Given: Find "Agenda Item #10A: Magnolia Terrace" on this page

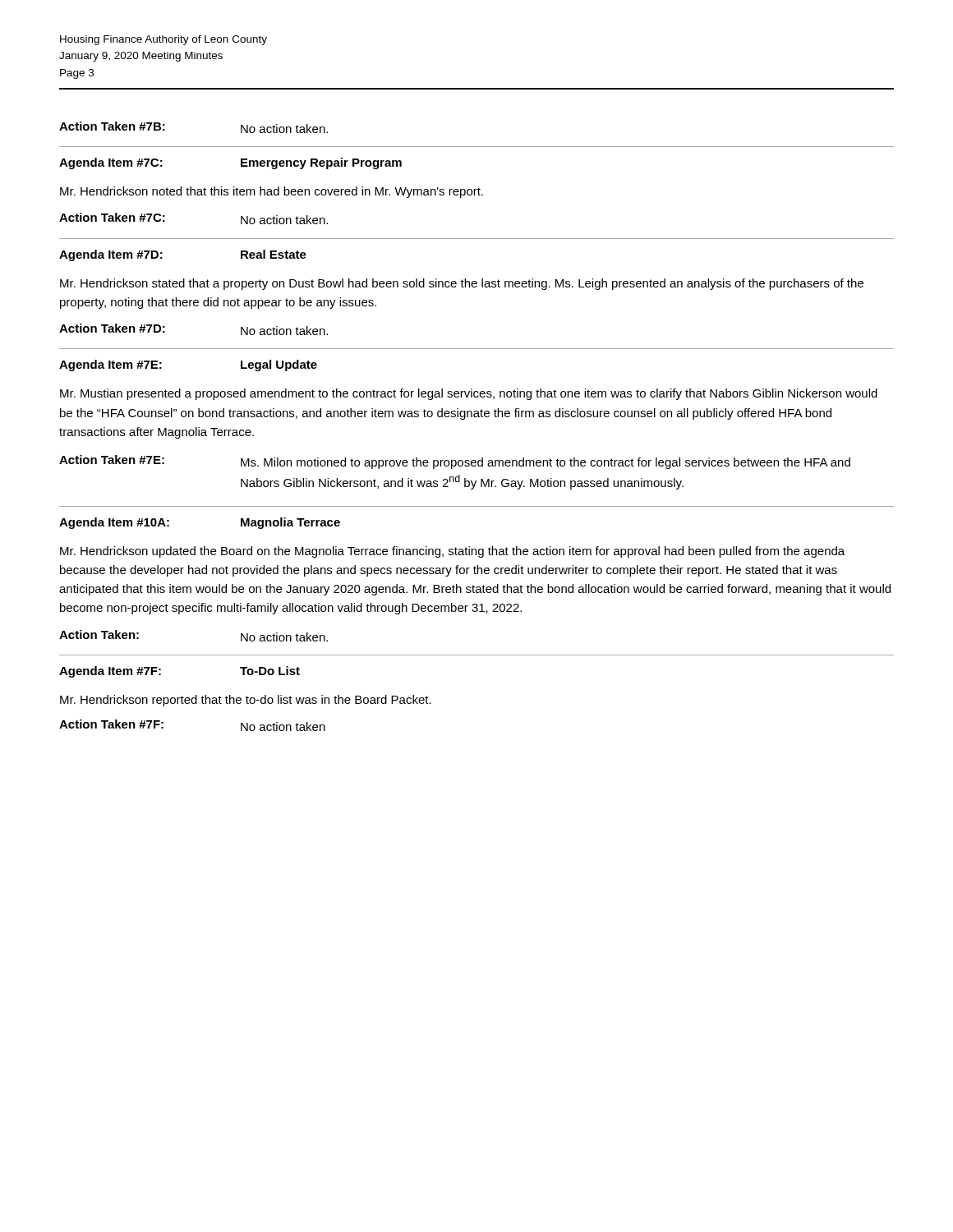Looking at the screenshot, I should click(112, 523).
